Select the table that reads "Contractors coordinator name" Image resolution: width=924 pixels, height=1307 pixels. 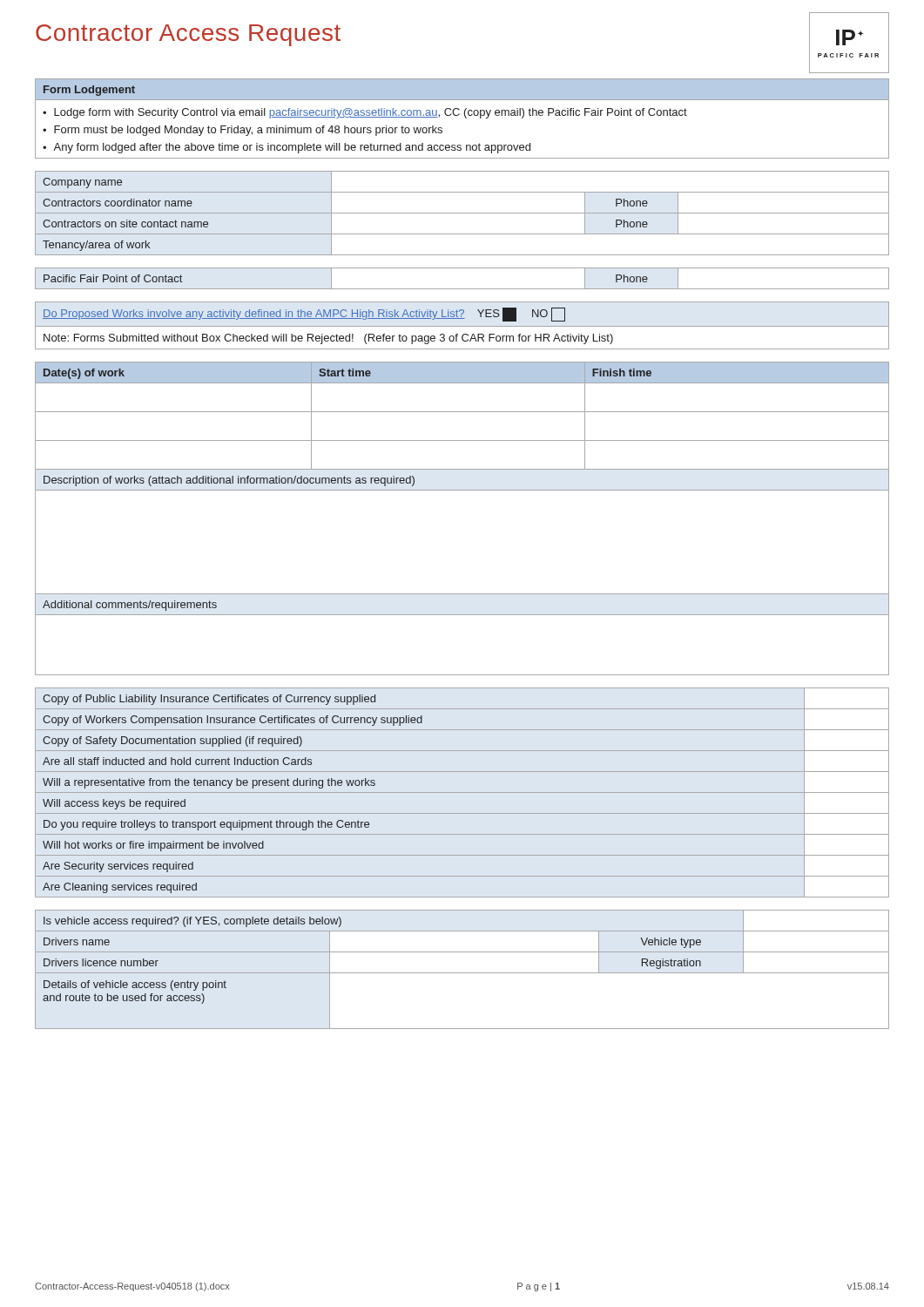tap(462, 213)
